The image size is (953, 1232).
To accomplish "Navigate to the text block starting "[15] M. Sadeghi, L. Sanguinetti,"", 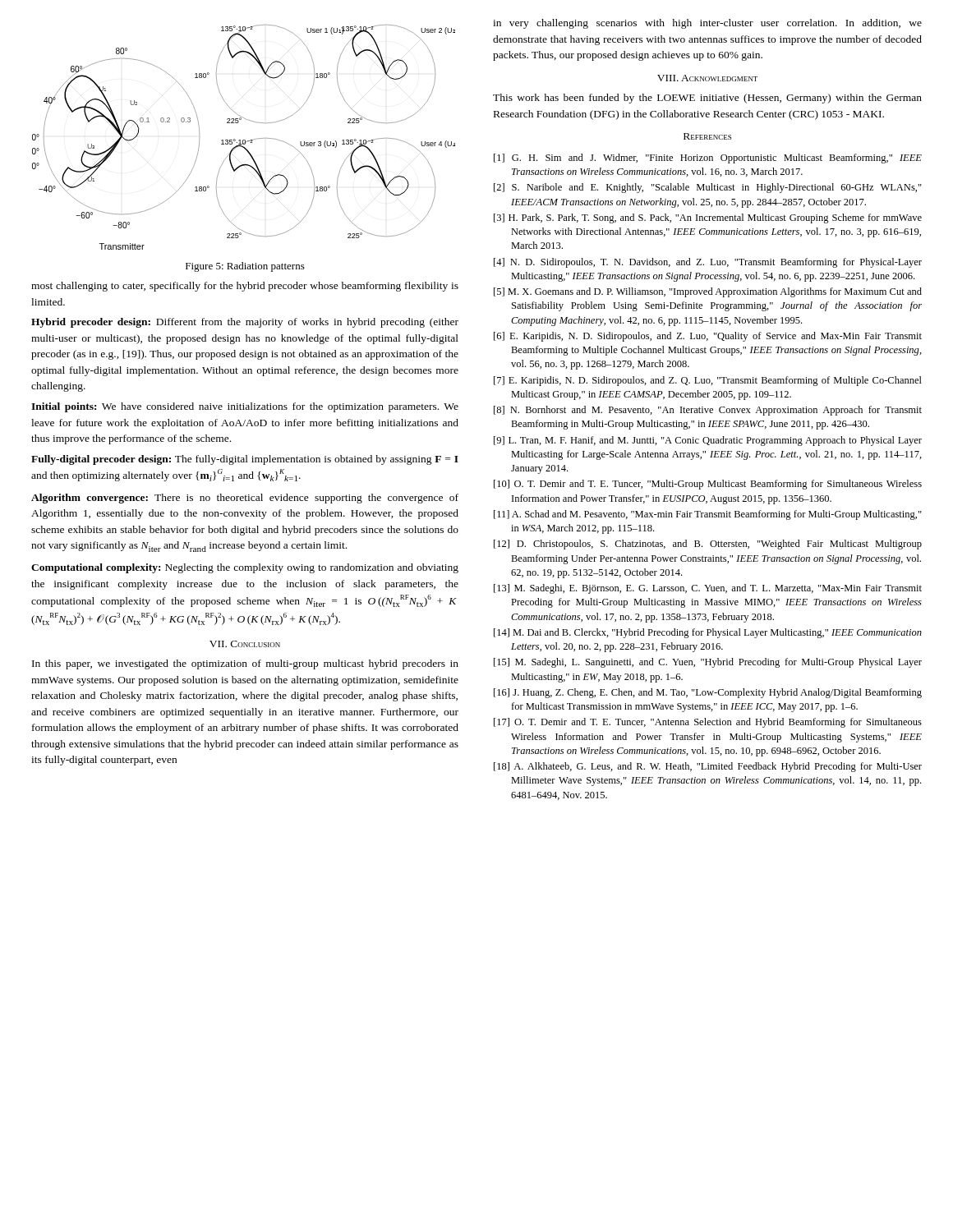I will tap(707, 669).
